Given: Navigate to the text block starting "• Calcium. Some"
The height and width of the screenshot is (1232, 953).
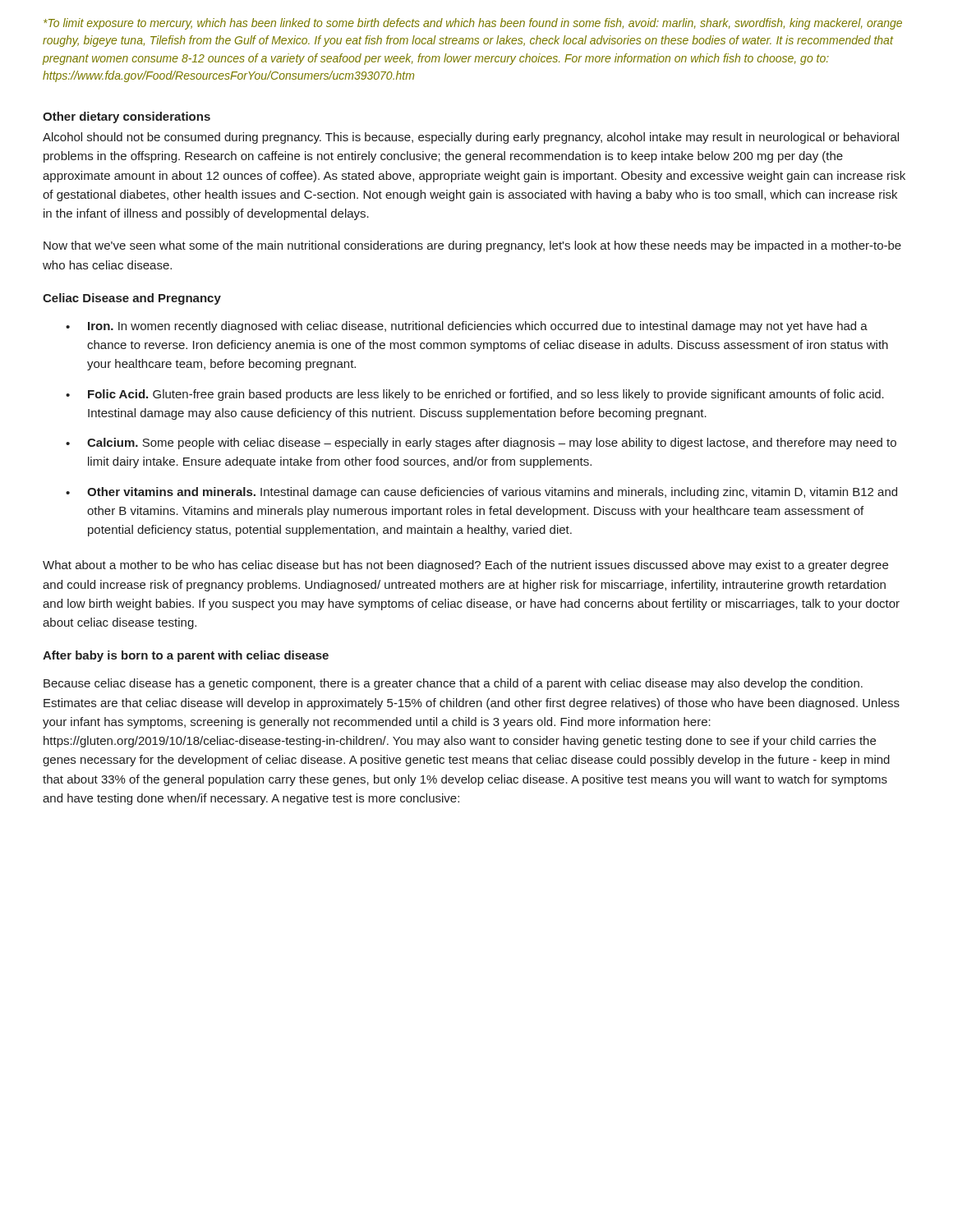Looking at the screenshot, I should point(488,452).
